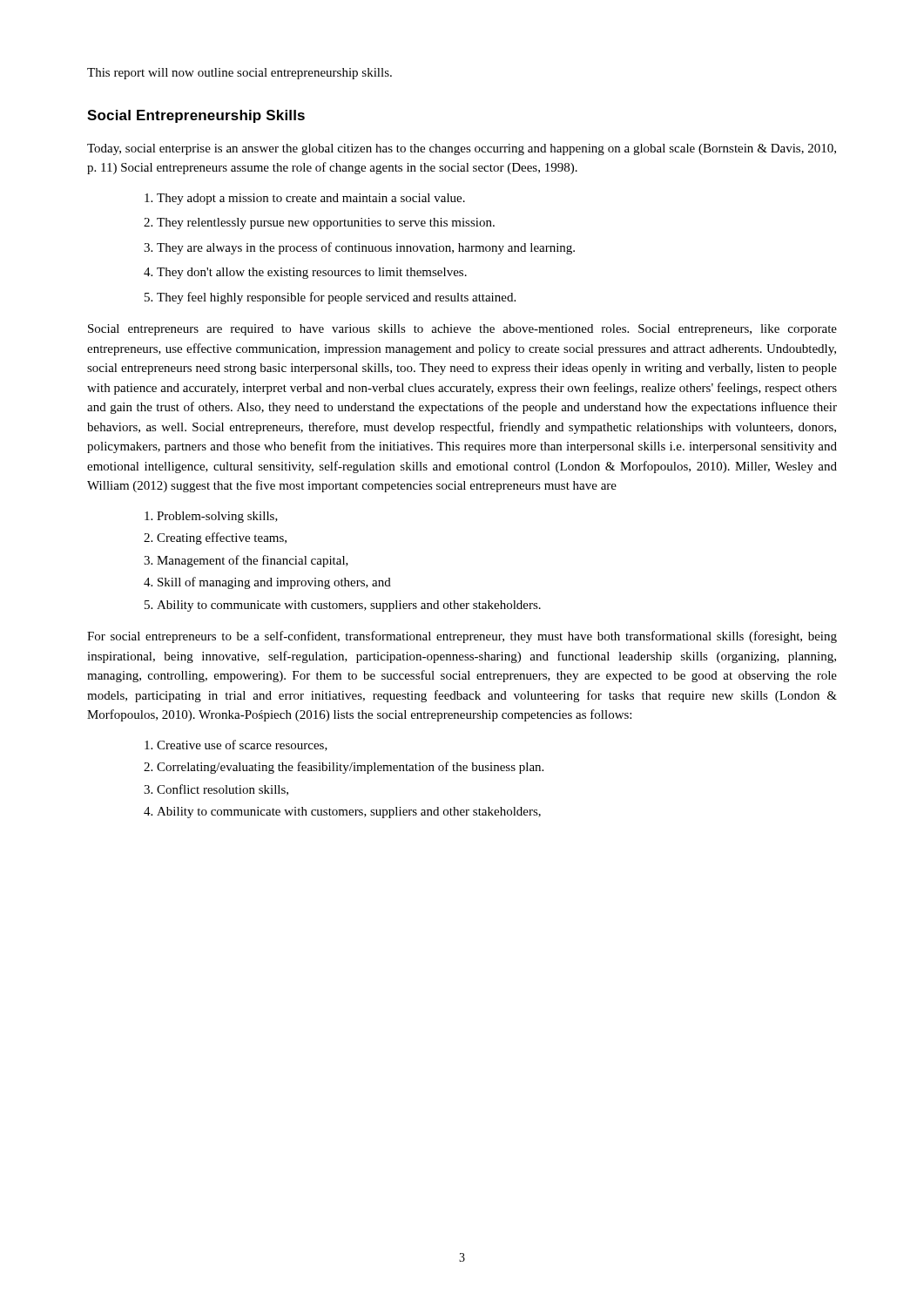Viewport: 924px width, 1307px height.
Task: Navigate to the passage starting "Creating effective teams,"
Action: tap(222, 538)
